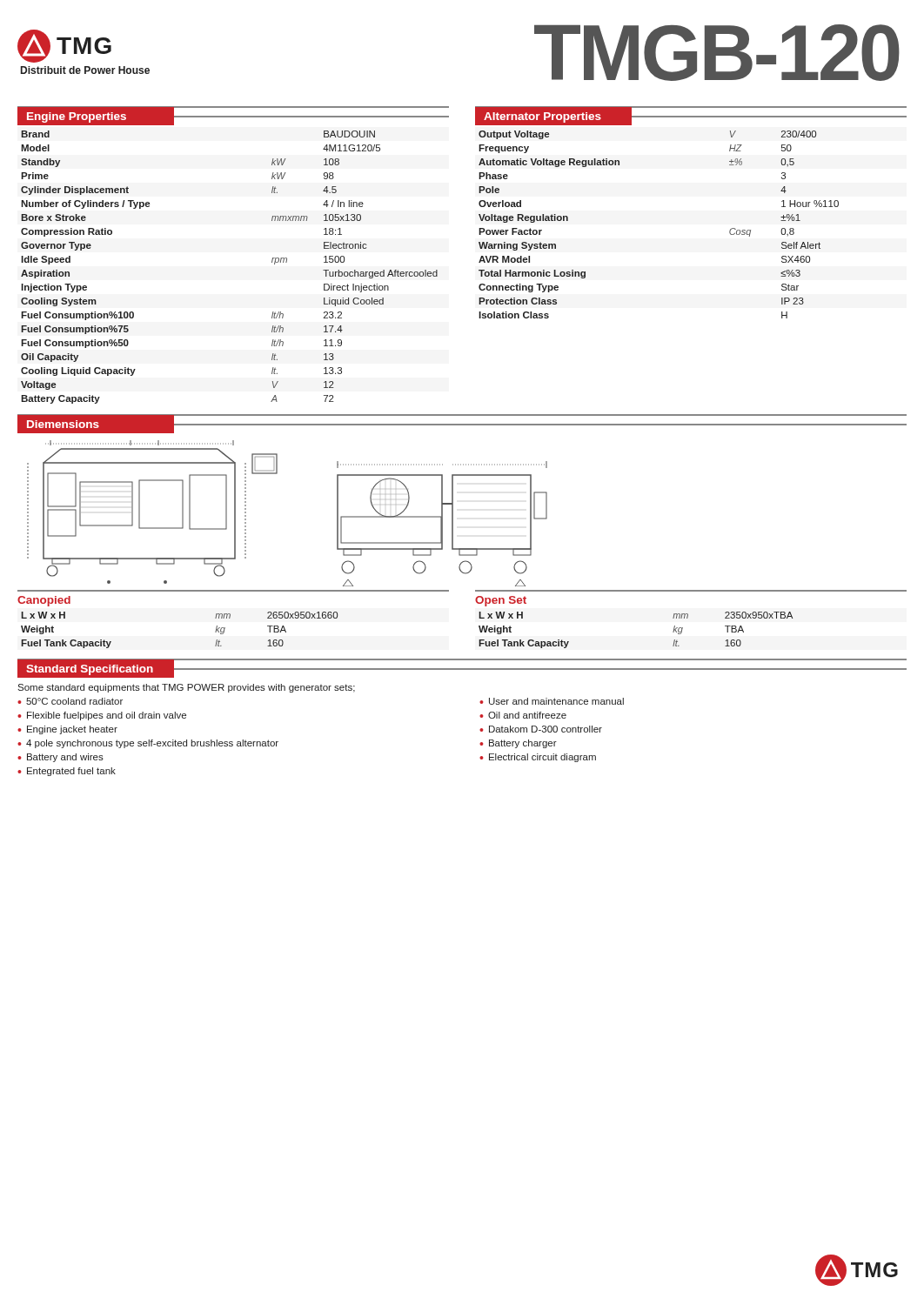
Task: Find "Alternator Properties" on this page
Action: (x=542, y=116)
